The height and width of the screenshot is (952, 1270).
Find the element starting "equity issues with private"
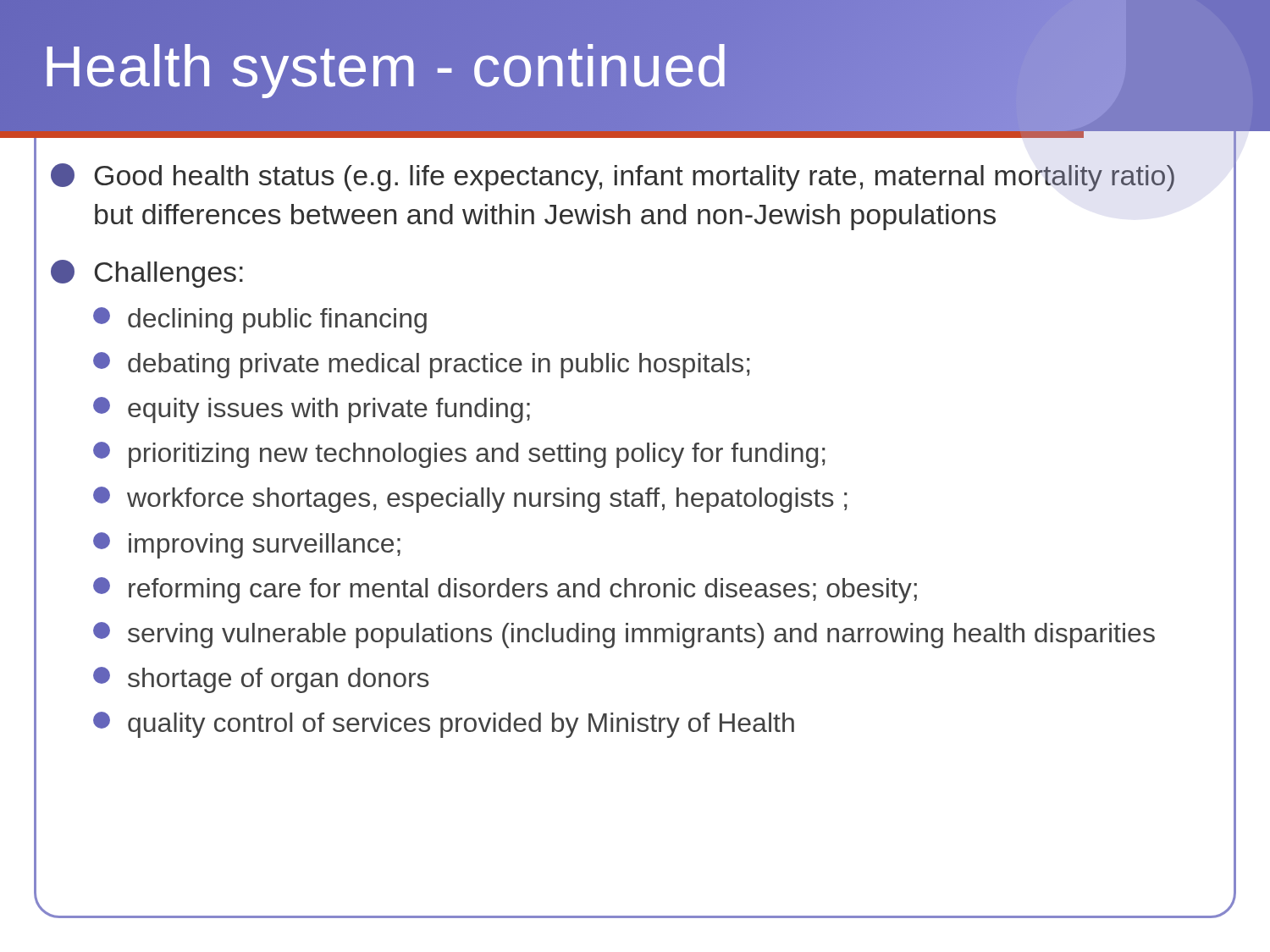(x=330, y=408)
